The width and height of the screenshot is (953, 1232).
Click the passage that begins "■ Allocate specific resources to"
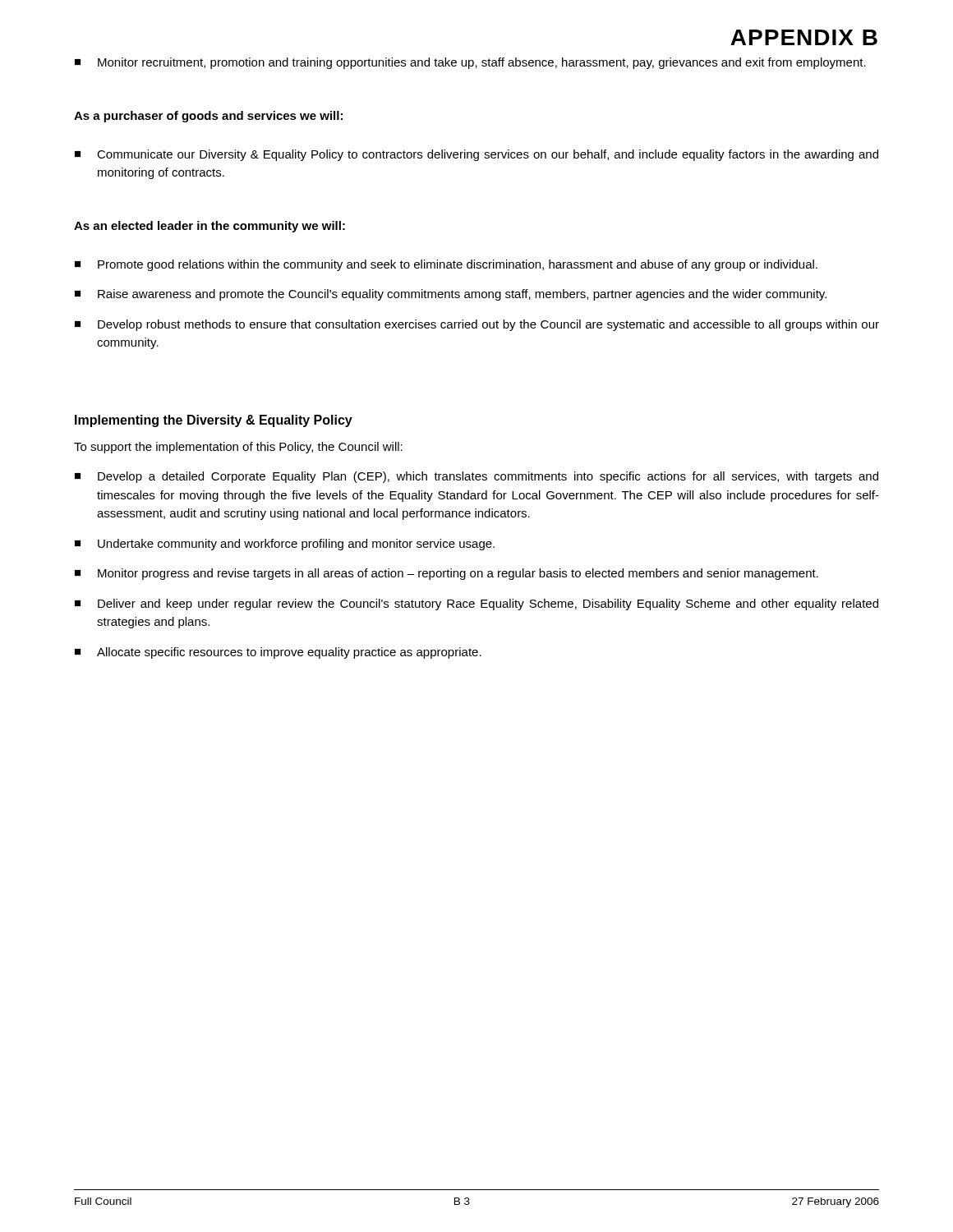(476, 652)
